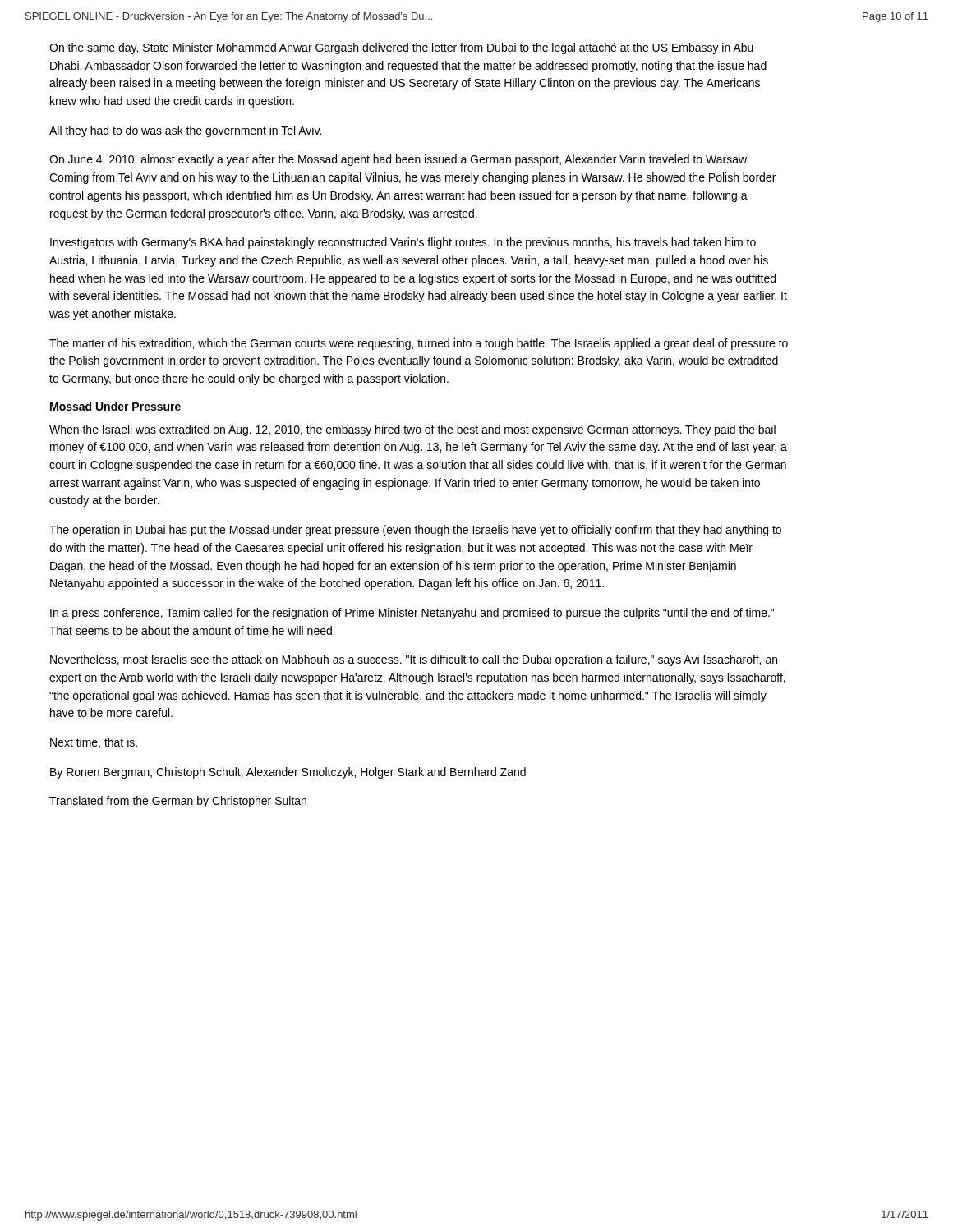The height and width of the screenshot is (1232, 953).
Task: Select the text block that says "In a press"
Action: pyautogui.click(x=412, y=621)
